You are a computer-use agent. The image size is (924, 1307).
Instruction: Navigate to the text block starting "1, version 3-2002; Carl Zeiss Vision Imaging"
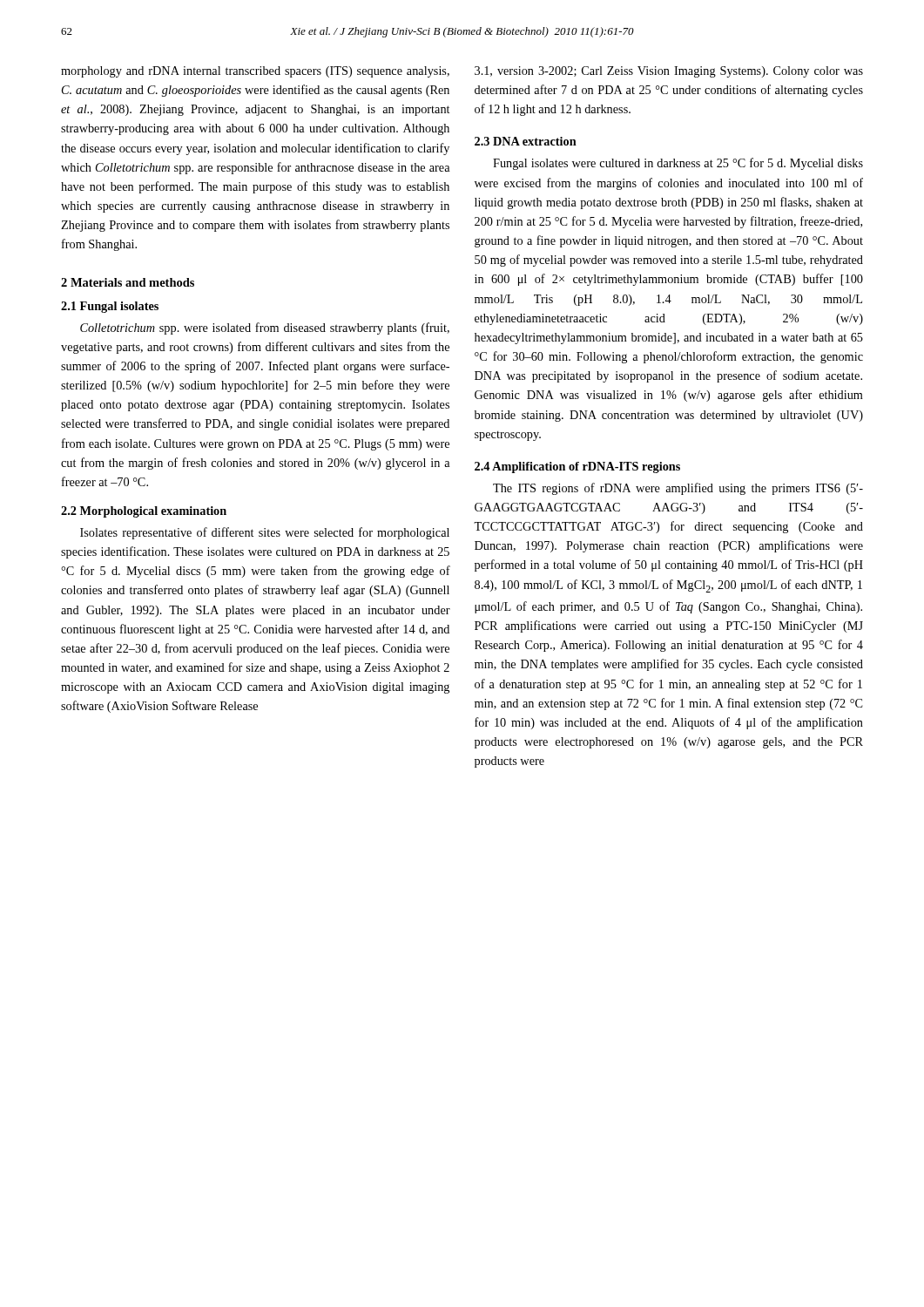pos(669,90)
